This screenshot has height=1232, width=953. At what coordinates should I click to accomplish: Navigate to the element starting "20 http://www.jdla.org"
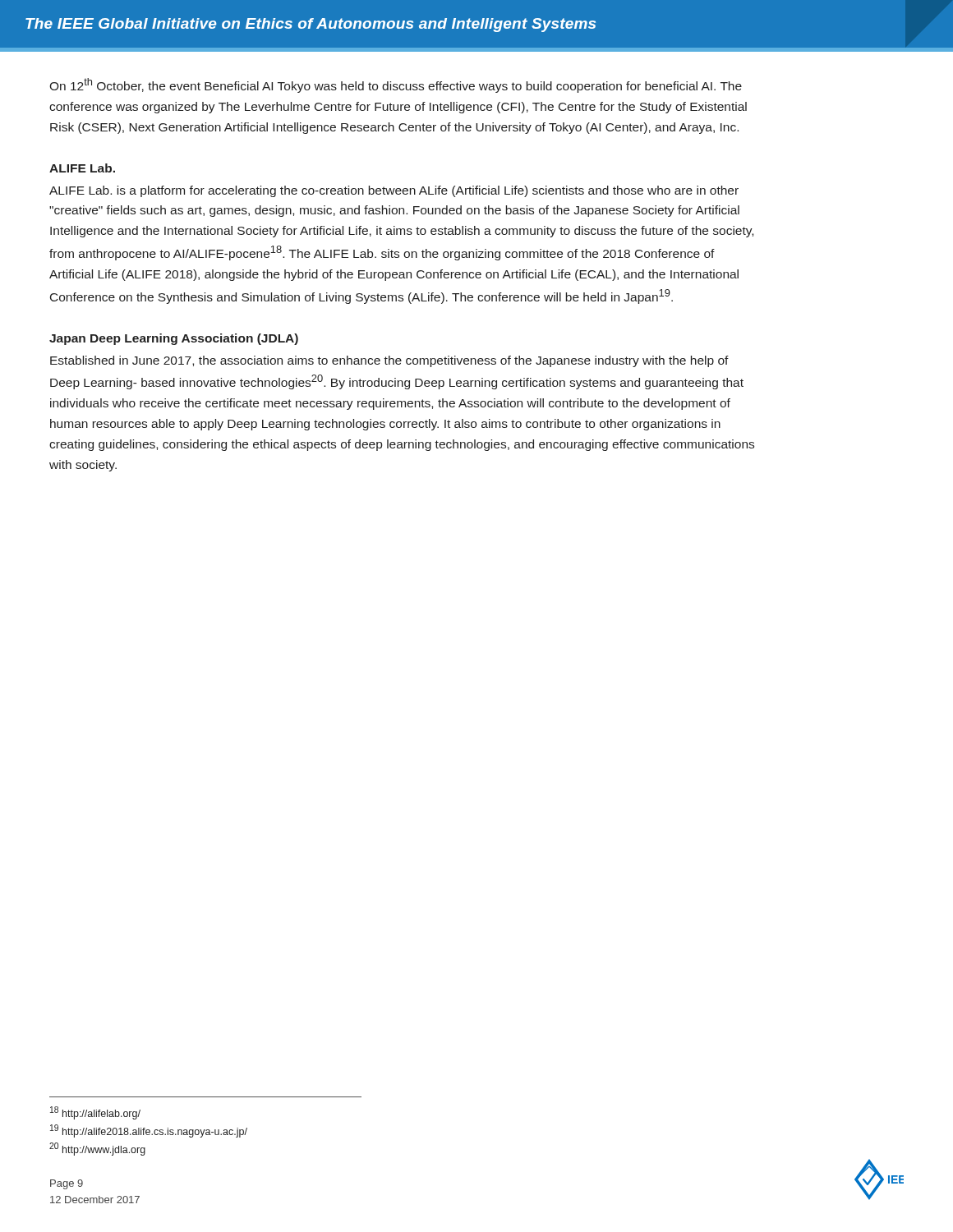(x=97, y=1149)
